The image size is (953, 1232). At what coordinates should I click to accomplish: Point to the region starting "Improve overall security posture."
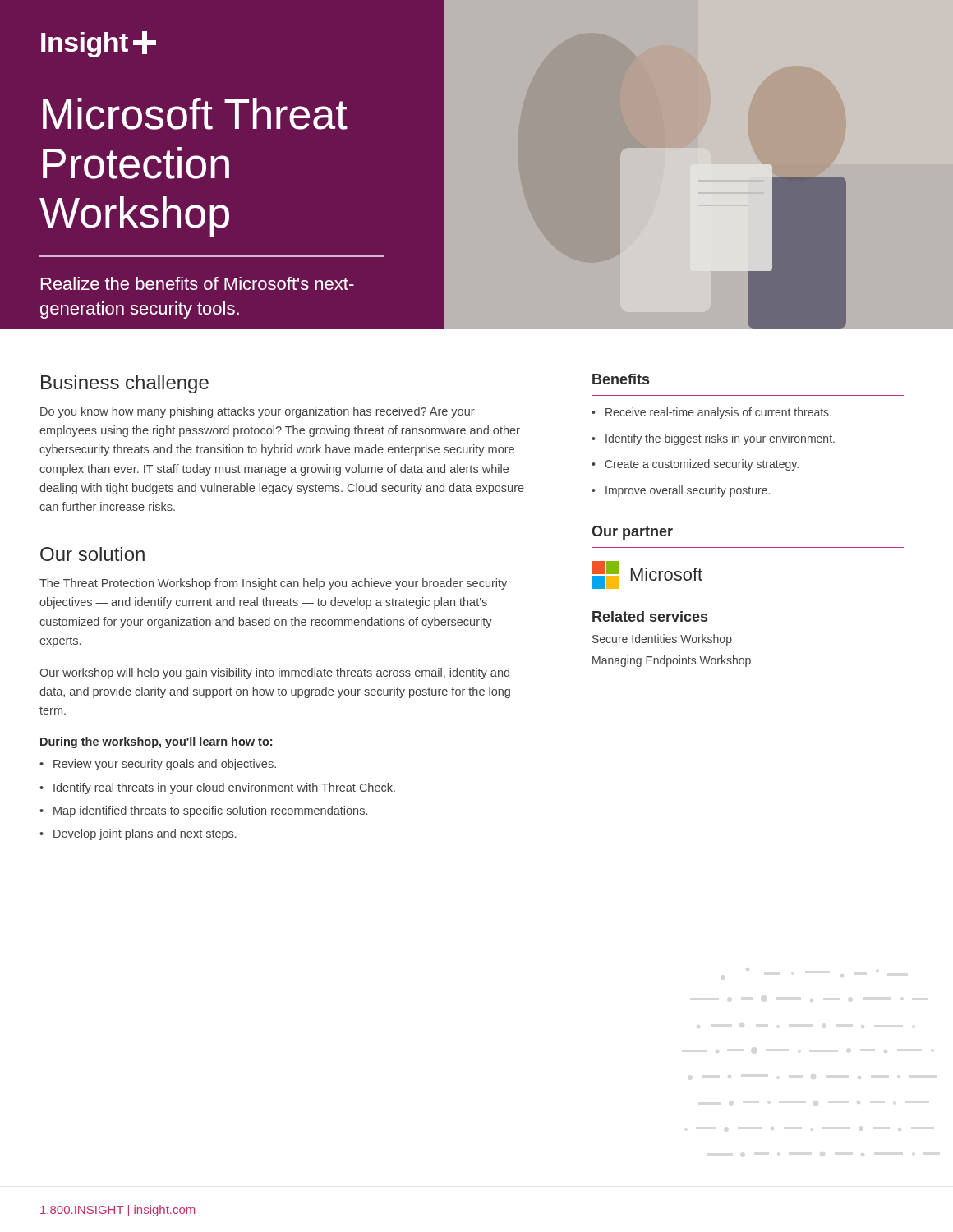click(x=748, y=491)
